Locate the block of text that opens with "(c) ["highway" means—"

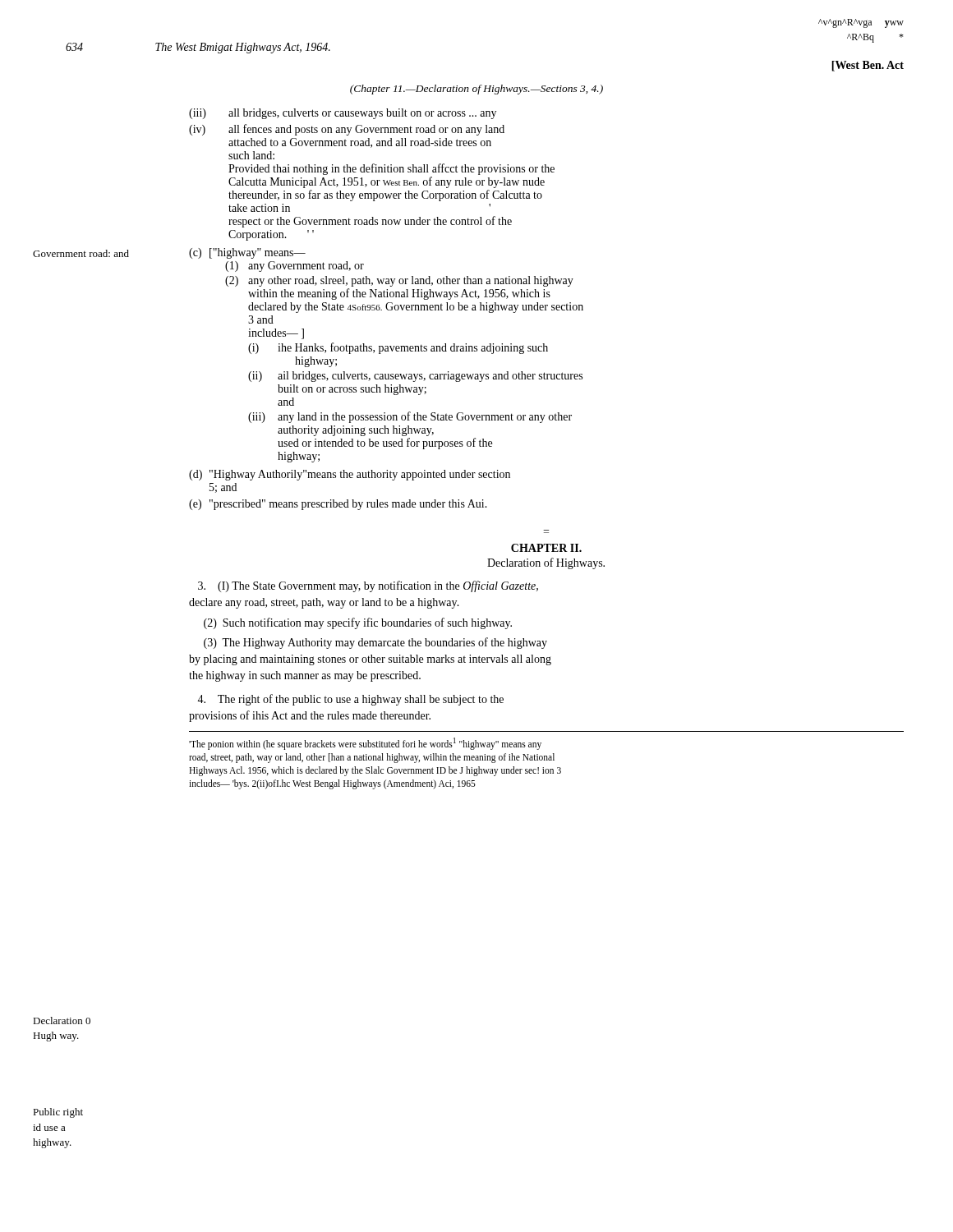pos(546,356)
